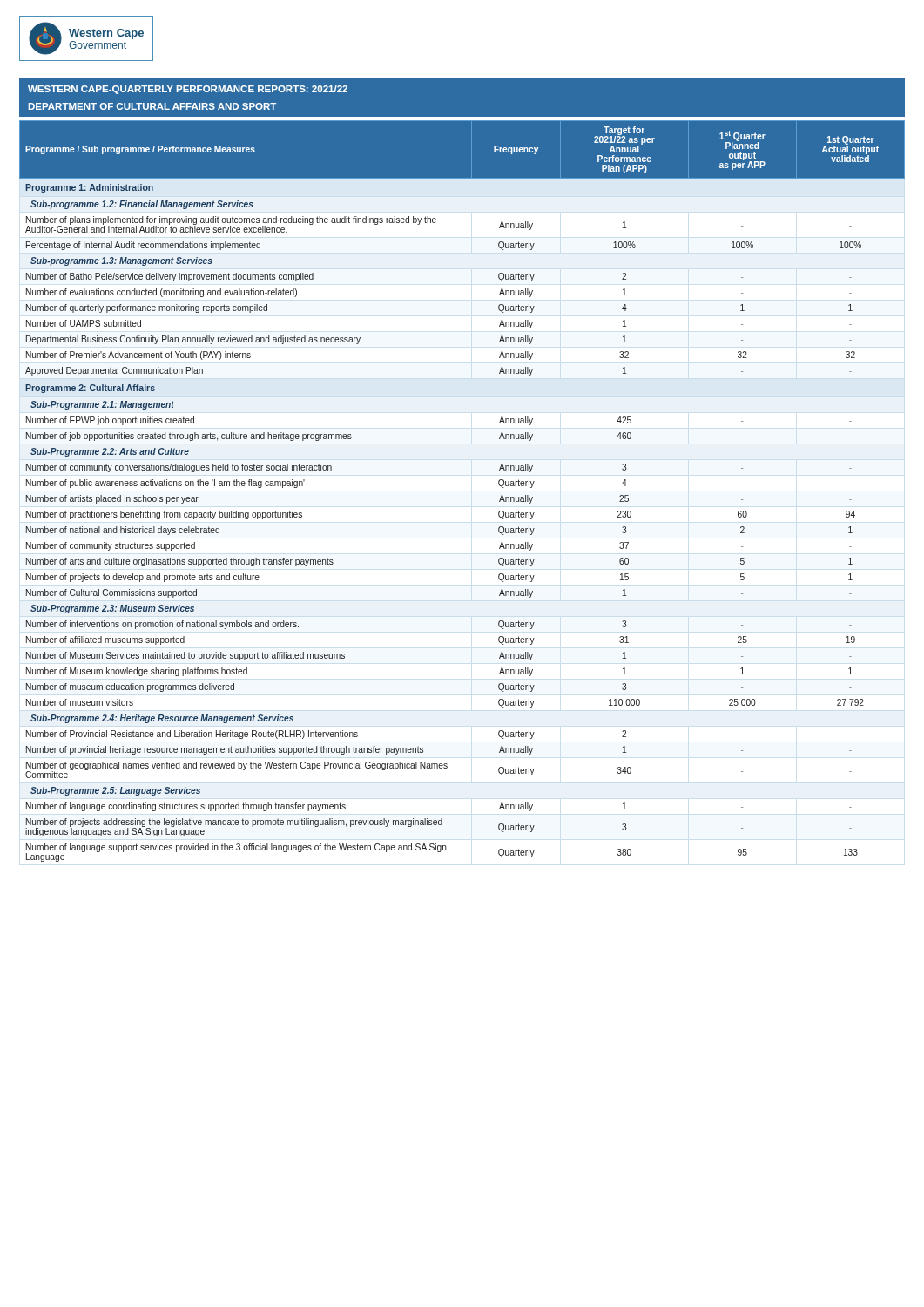Locate the table with the text "Number of affiliated museums"
This screenshot has height=1307, width=924.
click(x=462, y=493)
